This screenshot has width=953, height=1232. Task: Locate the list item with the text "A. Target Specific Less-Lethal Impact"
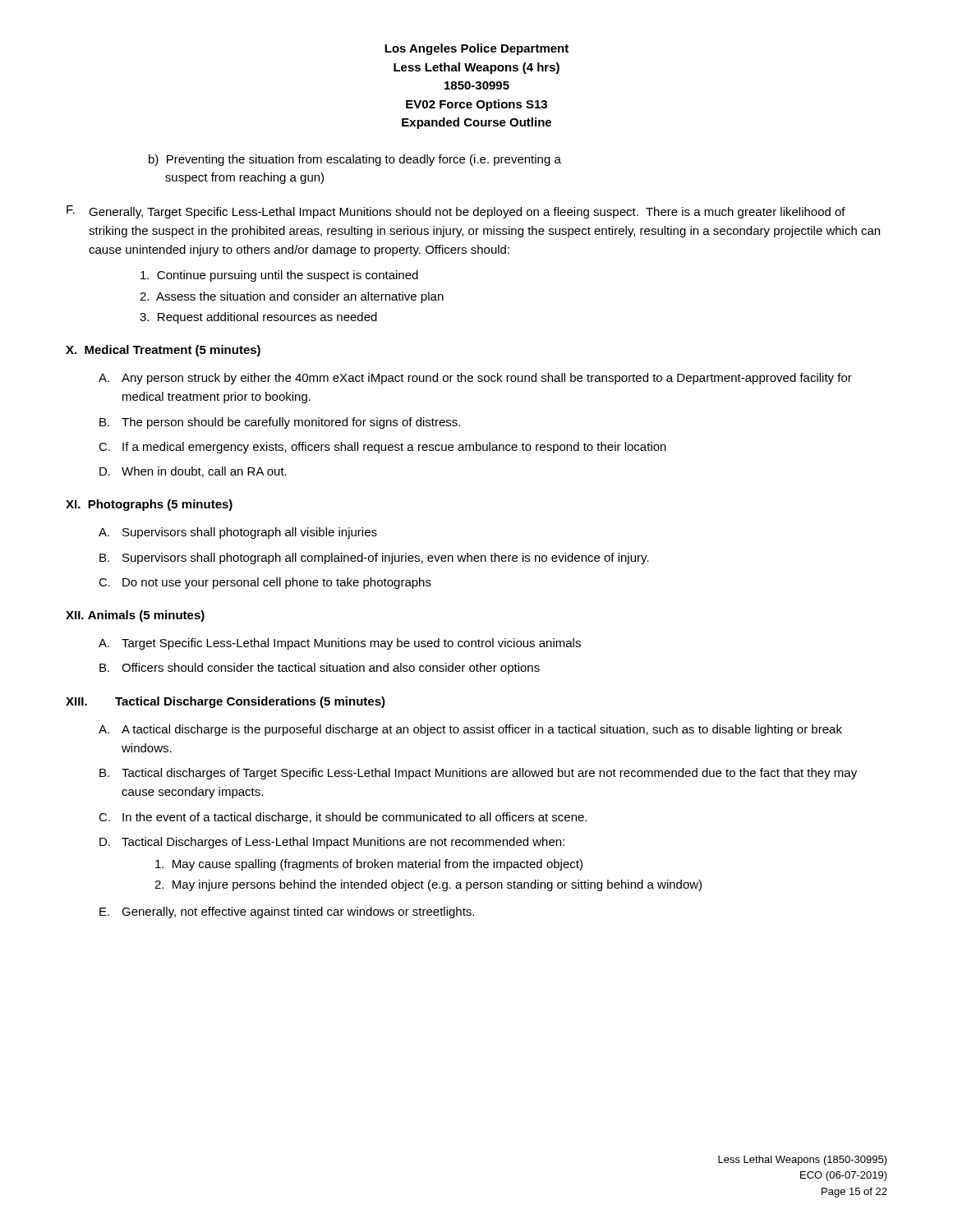493,643
